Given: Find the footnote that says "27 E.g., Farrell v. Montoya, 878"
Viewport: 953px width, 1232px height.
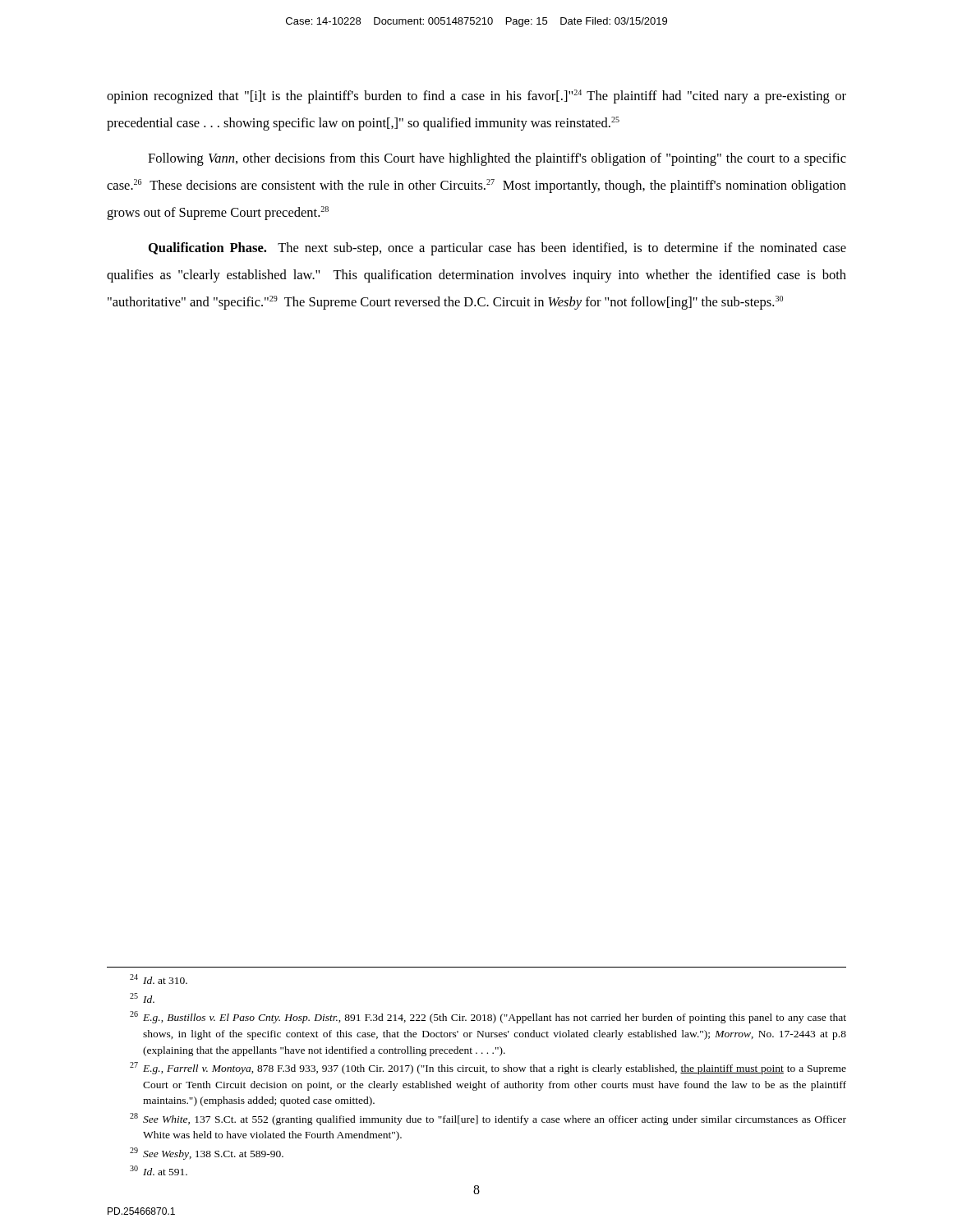Looking at the screenshot, I should click(476, 1084).
